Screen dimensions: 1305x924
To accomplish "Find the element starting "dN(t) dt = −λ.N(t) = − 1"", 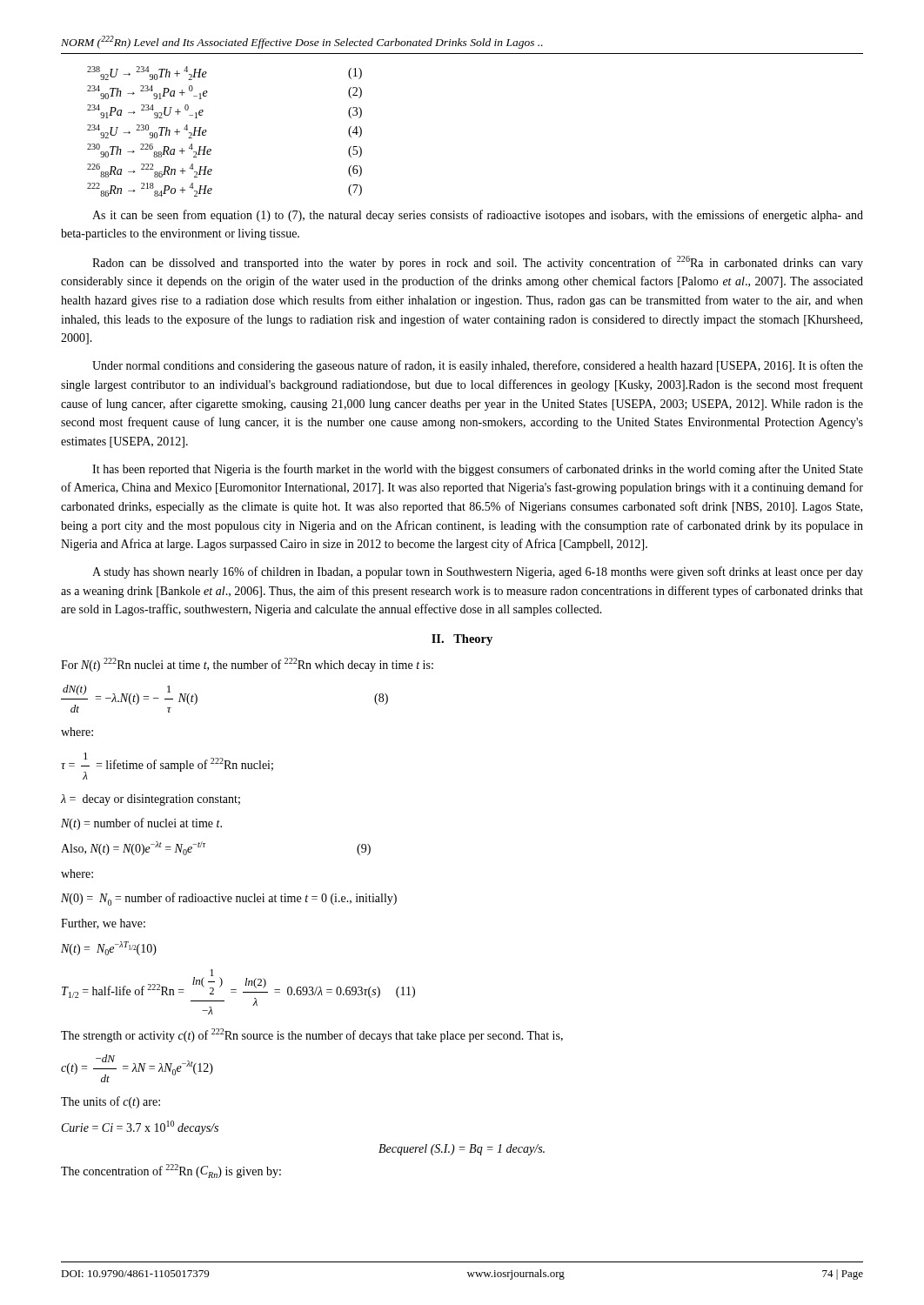I will pyautogui.click(x=129, y=698).
